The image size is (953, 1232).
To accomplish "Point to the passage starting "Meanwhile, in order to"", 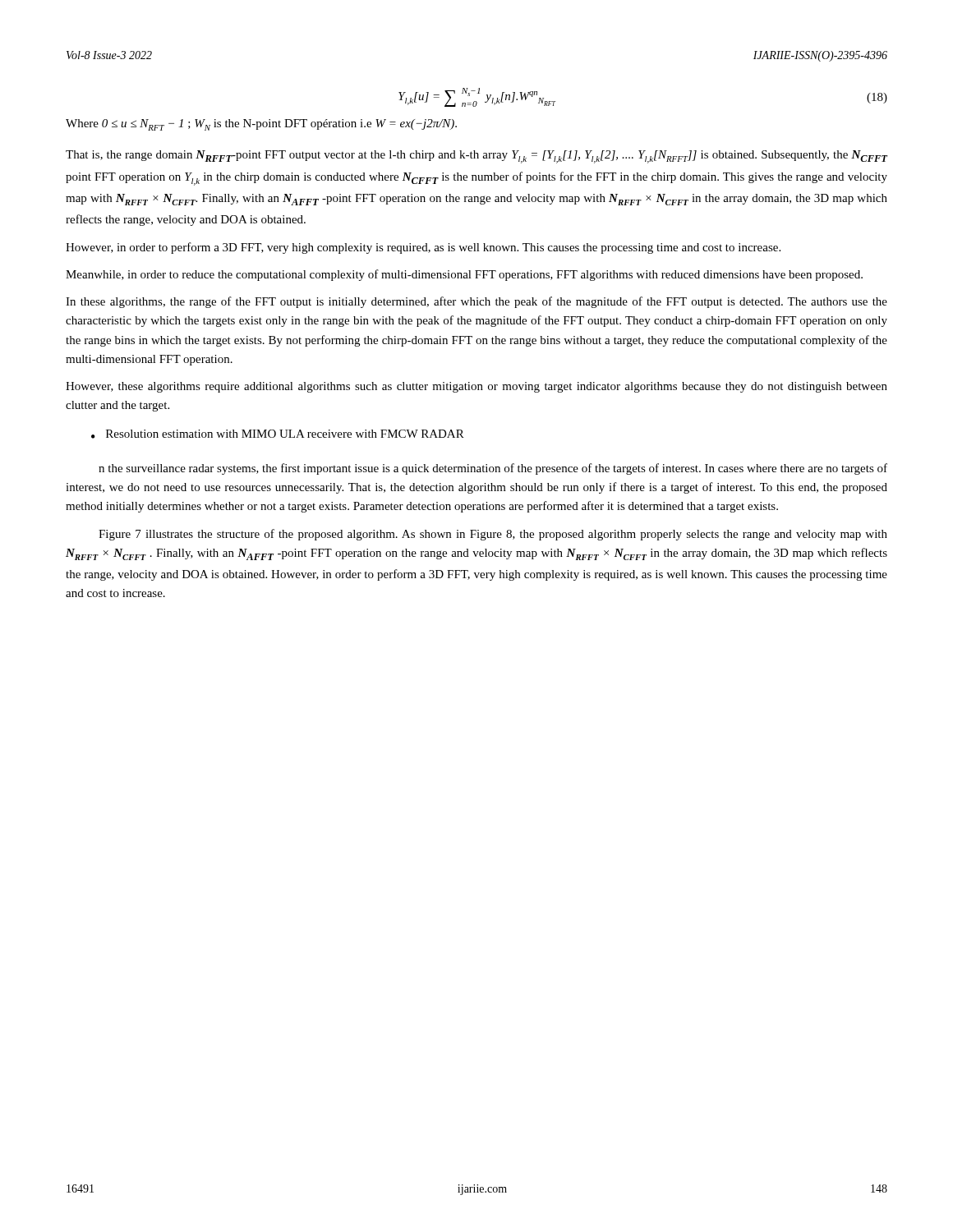I will (x=465, y=274).
